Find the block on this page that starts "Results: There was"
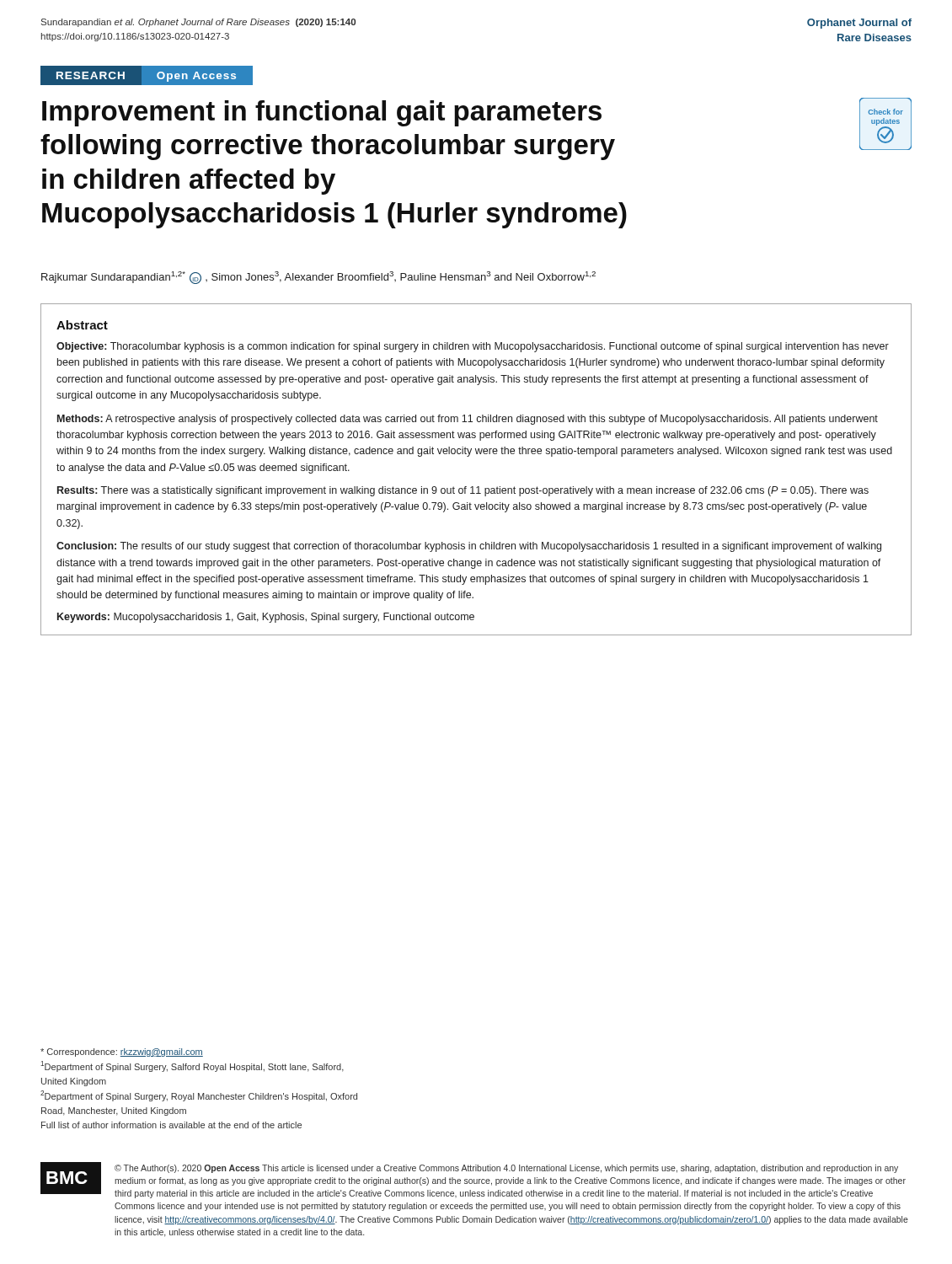Image resolution: width=952 pixels, height=1264 pixels. [x=463, y=507]
